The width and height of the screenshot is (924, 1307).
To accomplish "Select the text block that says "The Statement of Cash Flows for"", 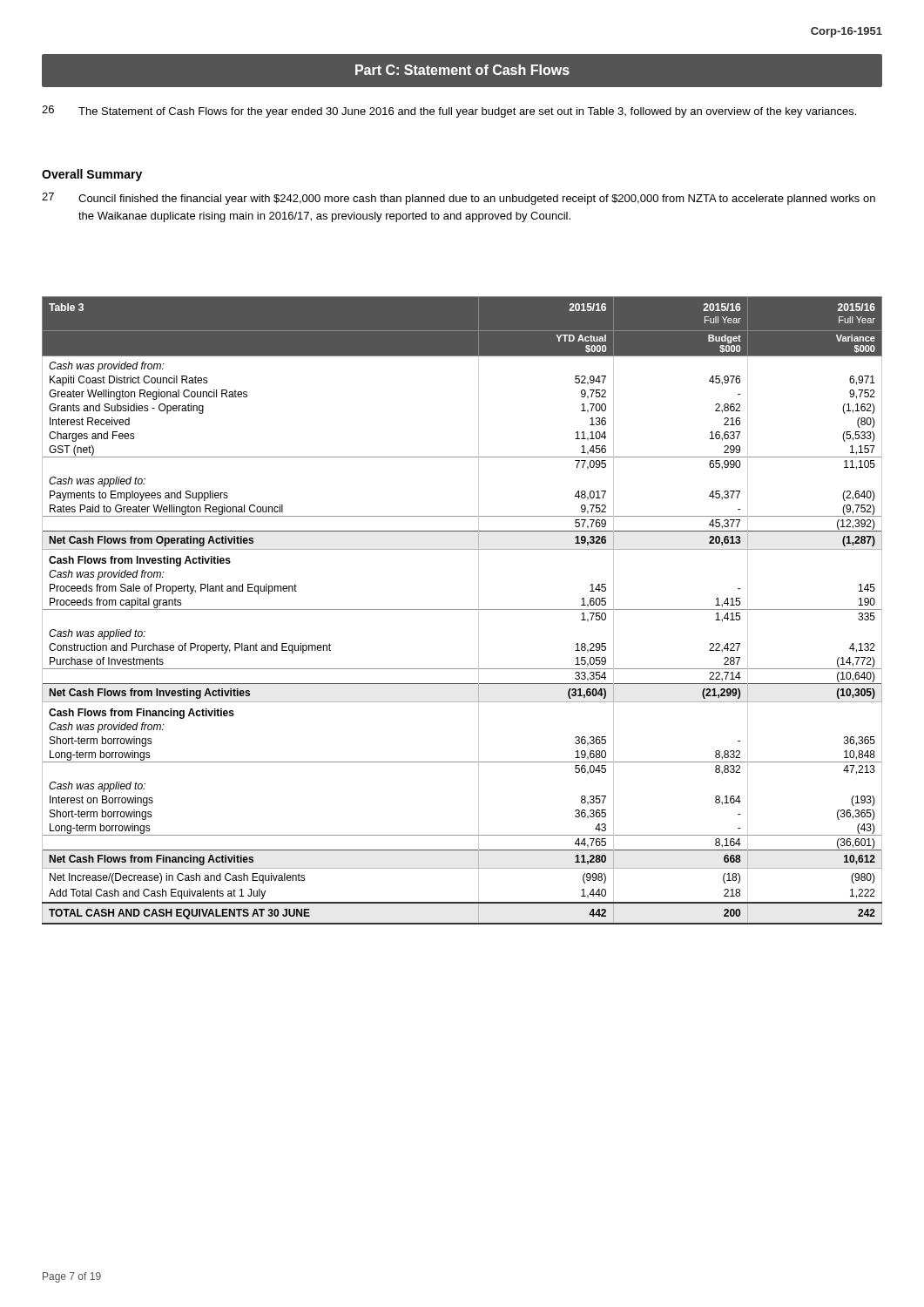I will coord(468,111).
